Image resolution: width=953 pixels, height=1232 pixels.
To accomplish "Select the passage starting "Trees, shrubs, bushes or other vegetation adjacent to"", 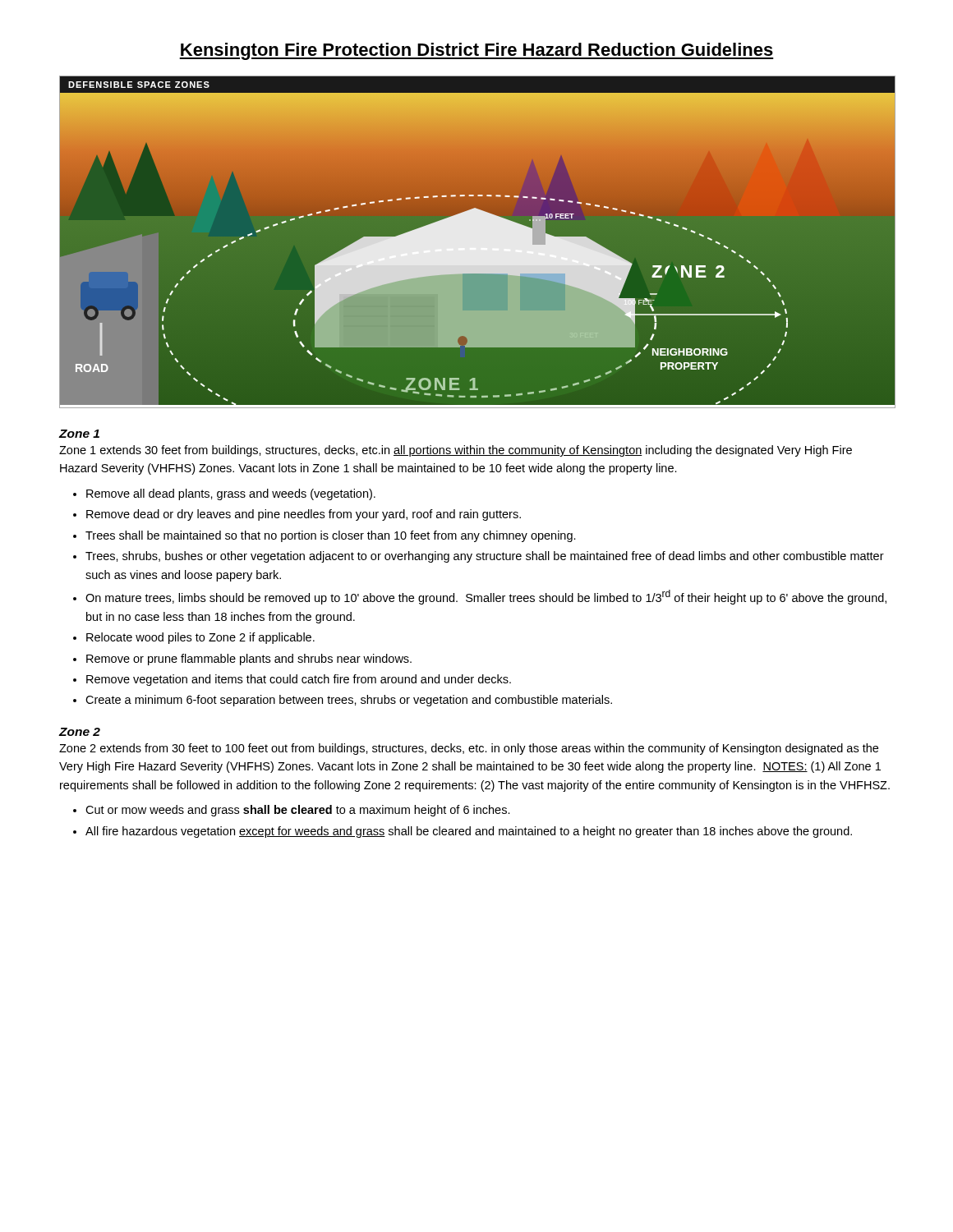I will [x=485, y=566].
